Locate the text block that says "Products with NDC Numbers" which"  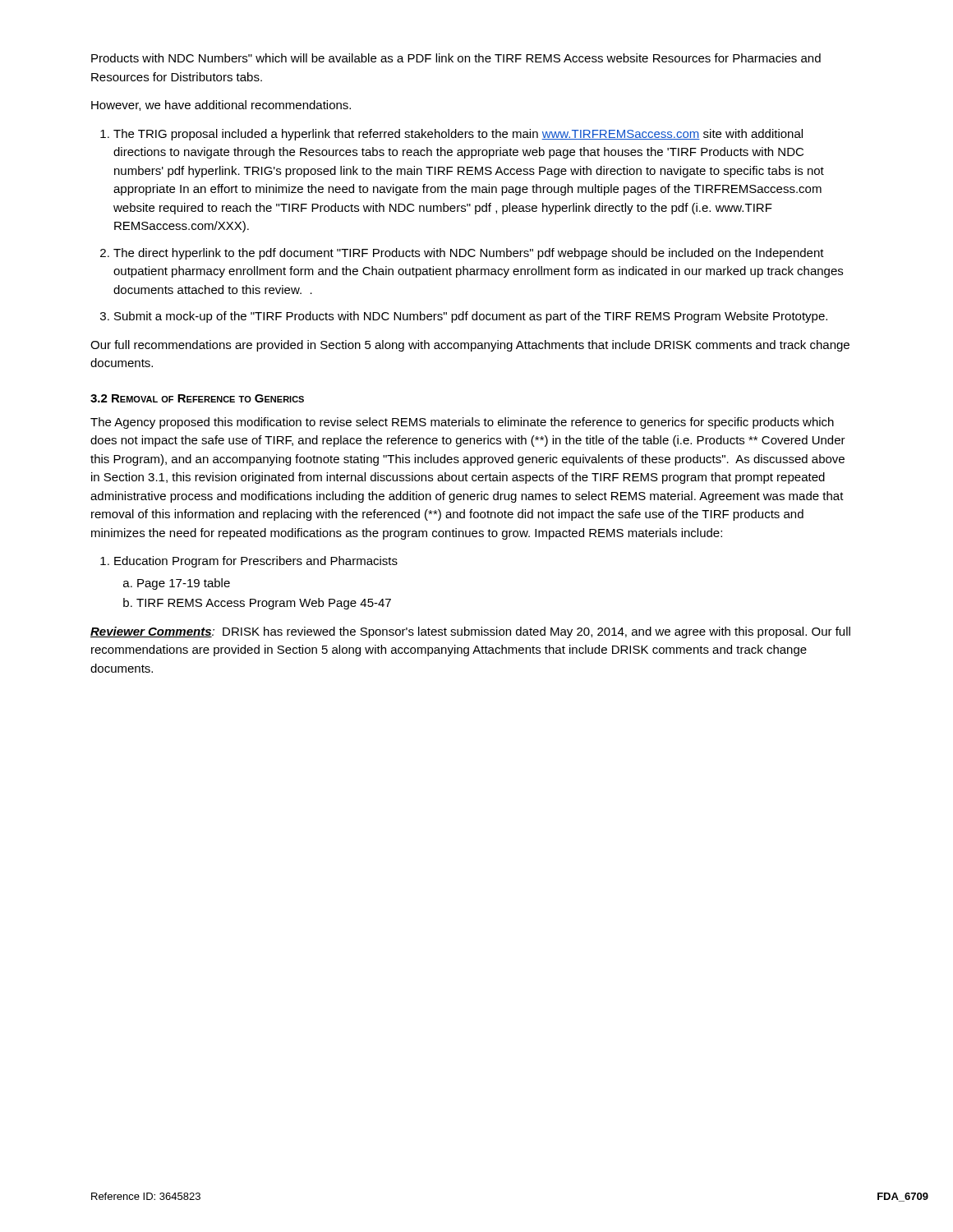pos(456,67)
